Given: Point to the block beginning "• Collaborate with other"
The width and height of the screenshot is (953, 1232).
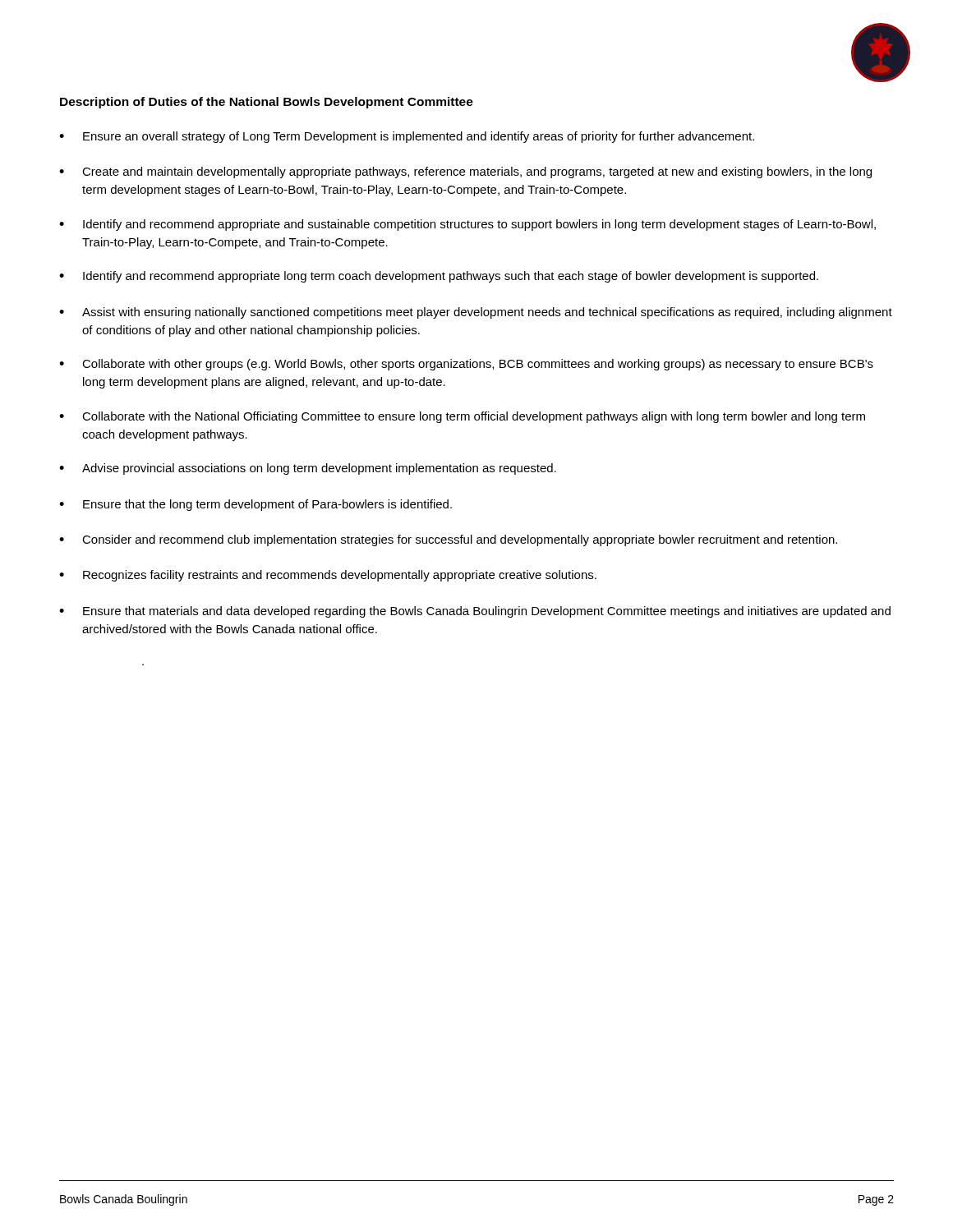Looking at the screenshot, I should tap(476, 373).
